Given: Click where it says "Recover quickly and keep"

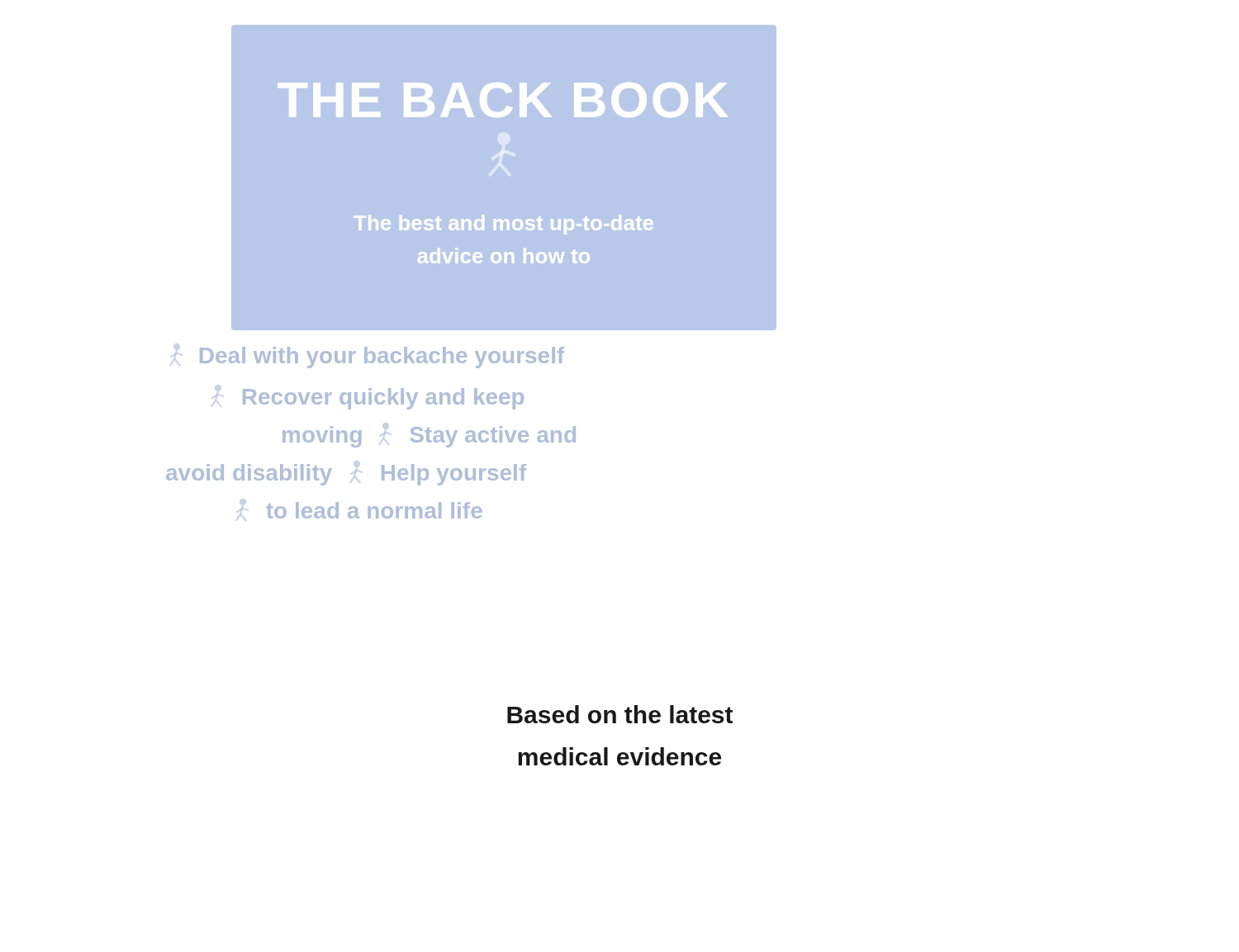Looking at the screenshot, I should 369,399.
